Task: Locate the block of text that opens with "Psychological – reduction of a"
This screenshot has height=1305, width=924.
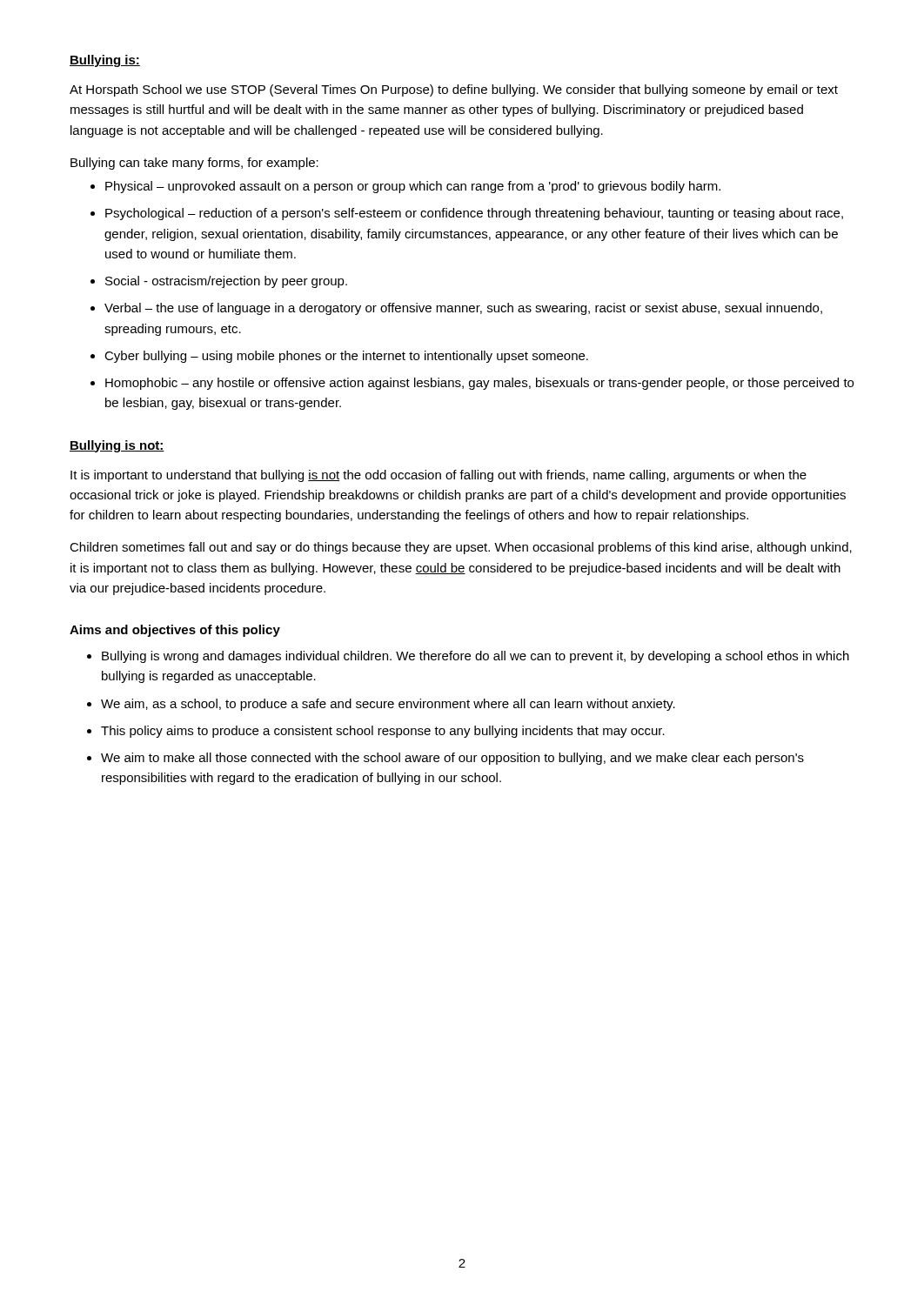Action: (479, 233)
